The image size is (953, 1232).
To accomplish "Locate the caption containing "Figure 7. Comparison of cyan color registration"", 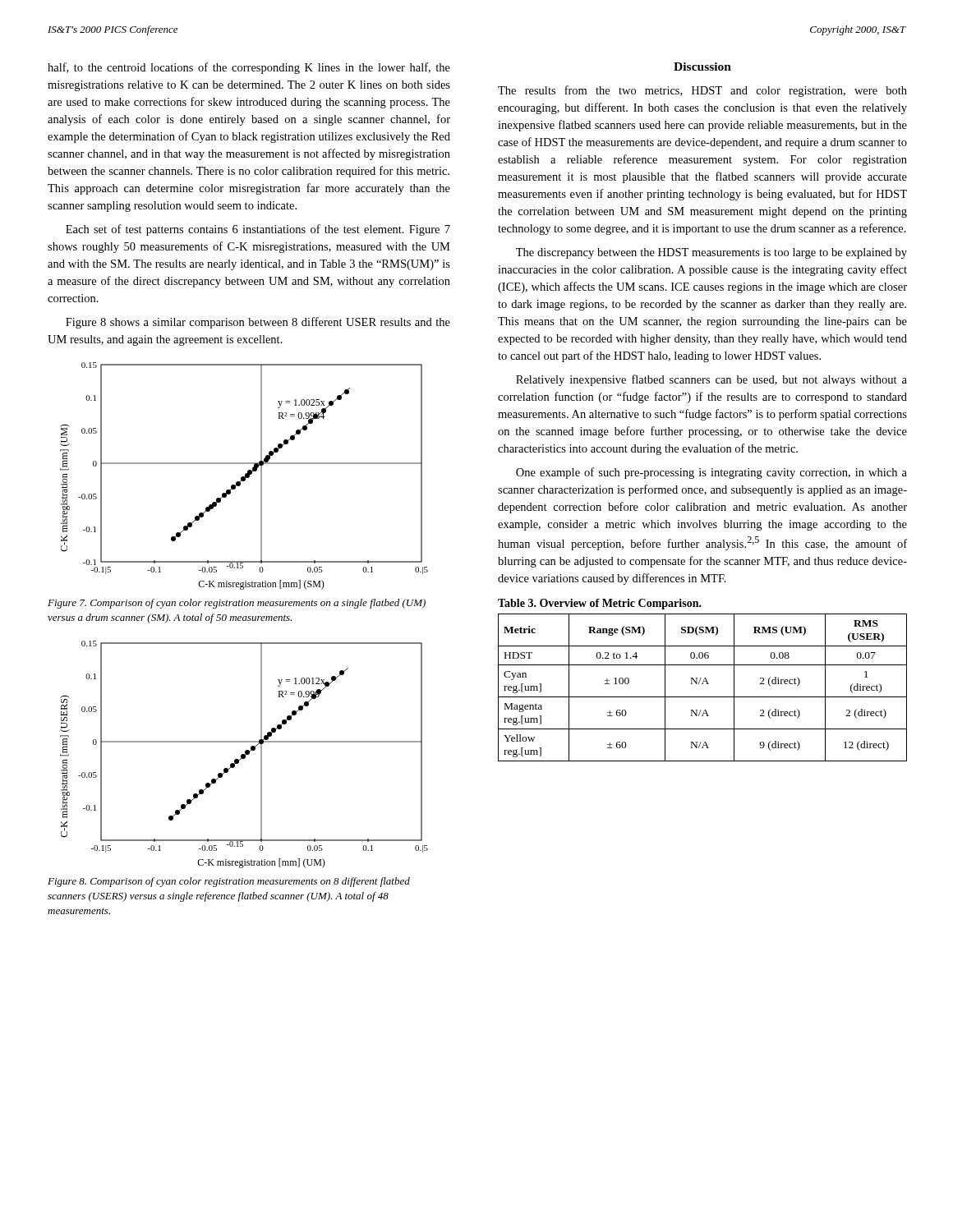I will [x=237, y=610].
